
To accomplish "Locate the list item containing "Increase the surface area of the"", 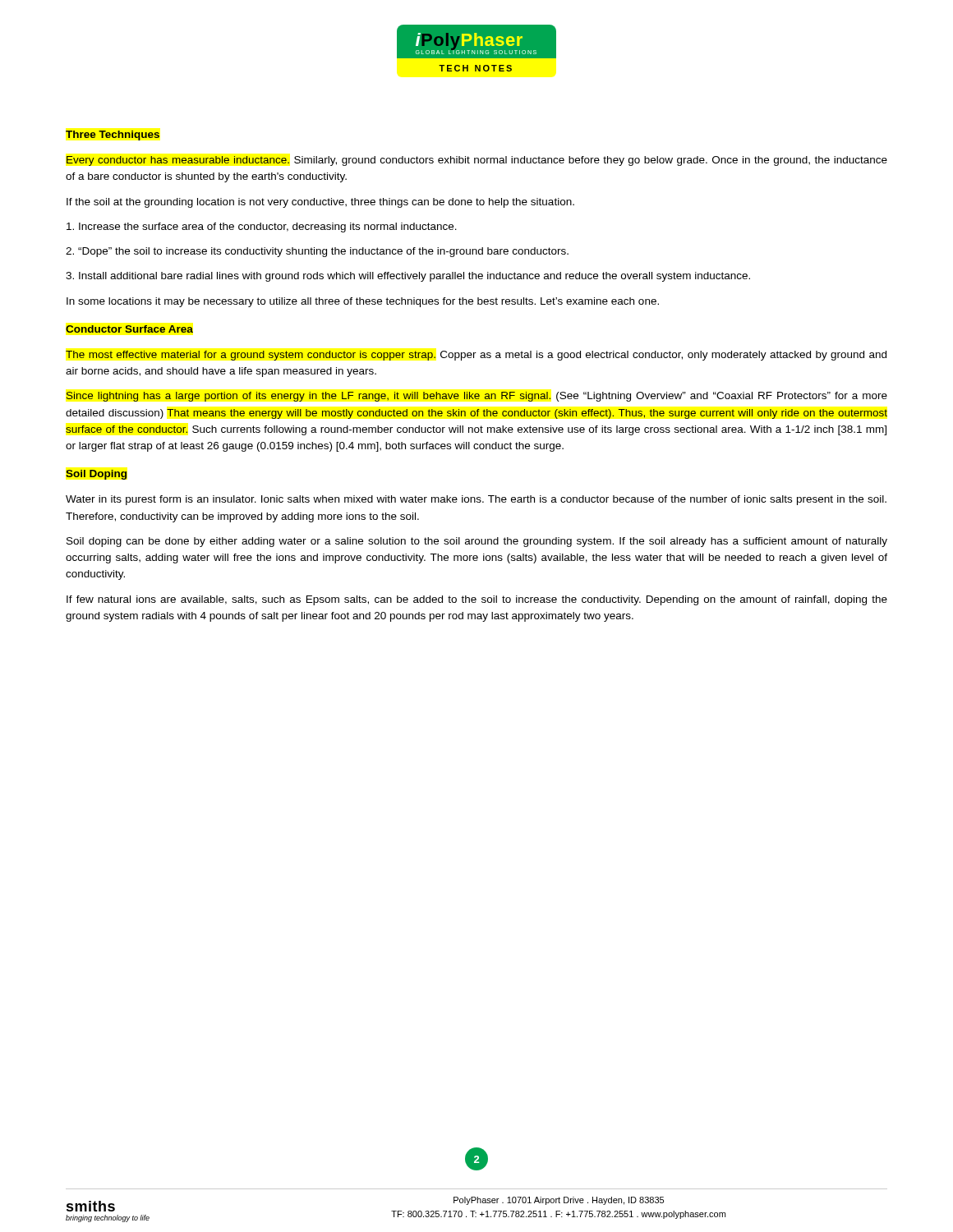I will (262, 226).
